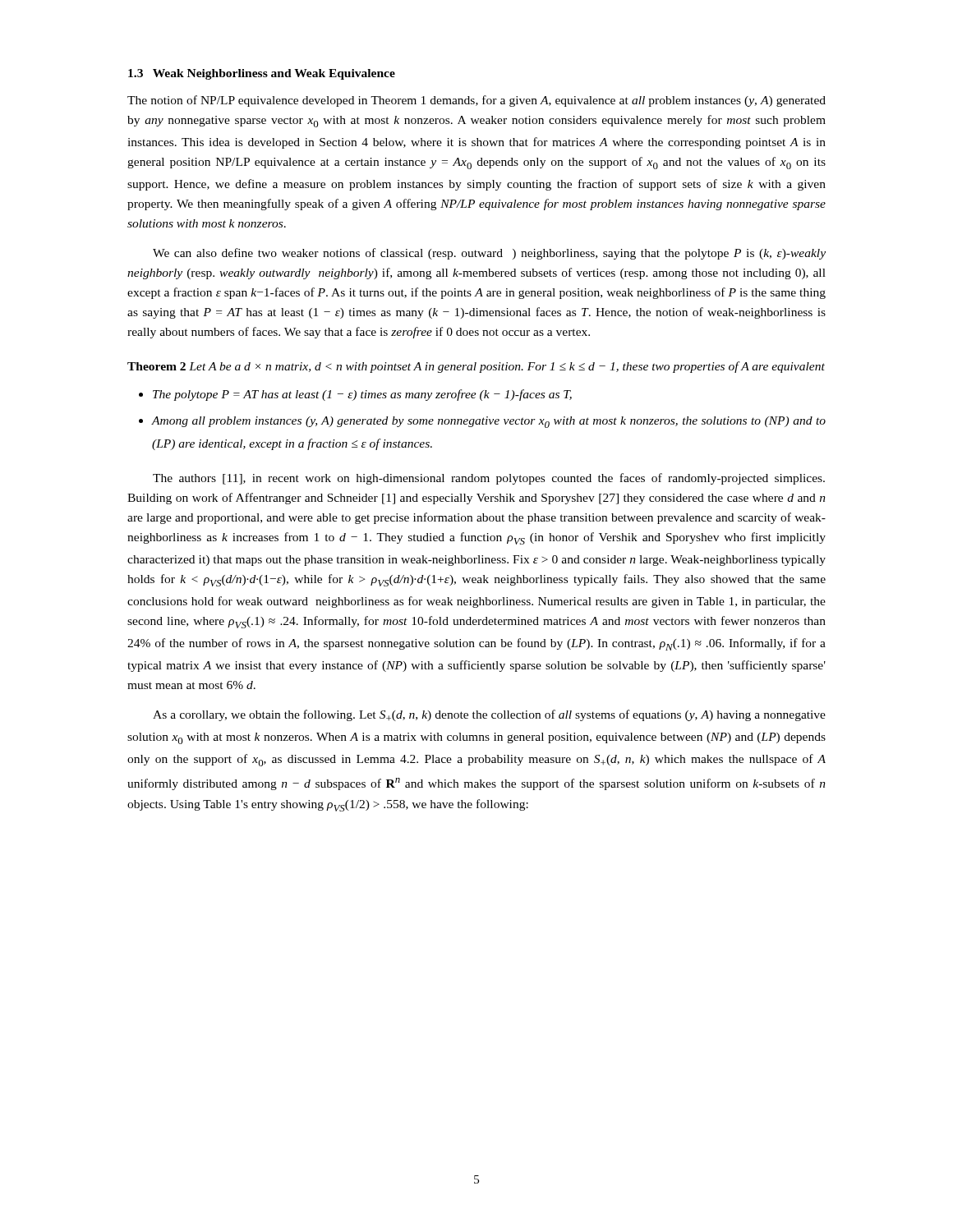Image resolution: width=953 pixels, height=1232 pixels.
Task: Find the block on this page that starts "As a corollary,"
Action: pyautogui.click(x=476, y=760)
